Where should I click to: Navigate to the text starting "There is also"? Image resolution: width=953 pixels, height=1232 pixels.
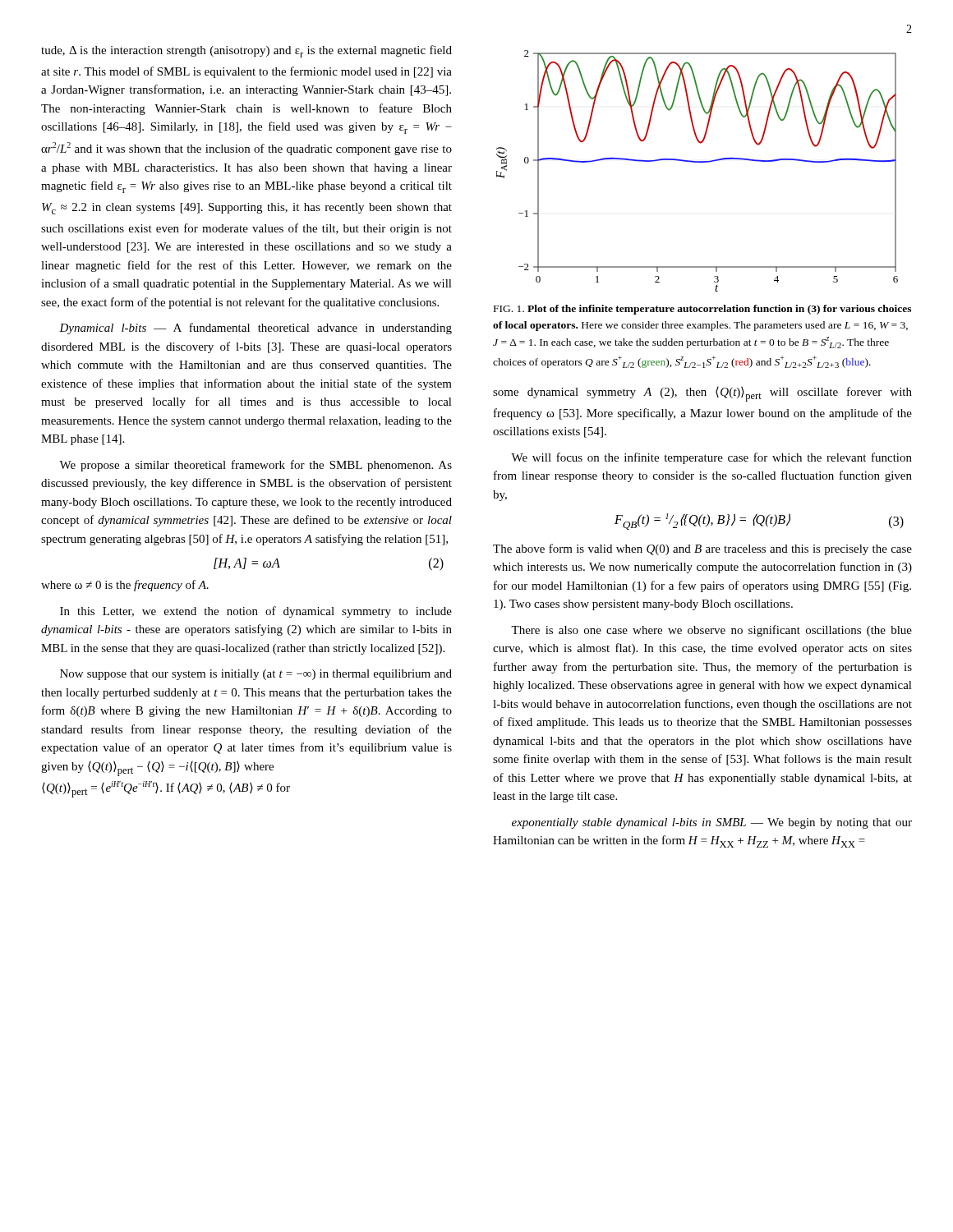tap(702, 713)
